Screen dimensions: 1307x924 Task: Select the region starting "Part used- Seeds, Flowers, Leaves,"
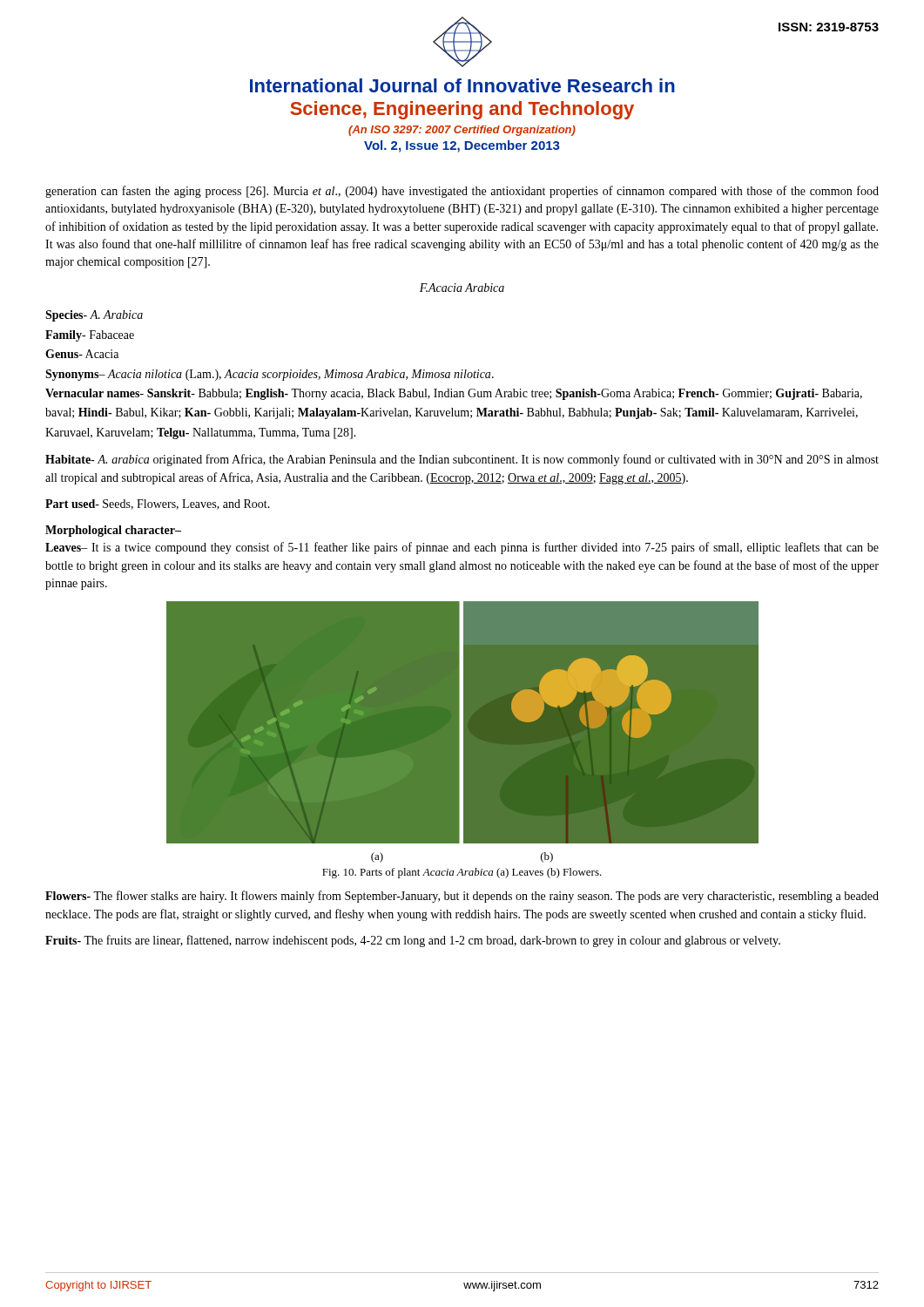(x=158, y=504)
